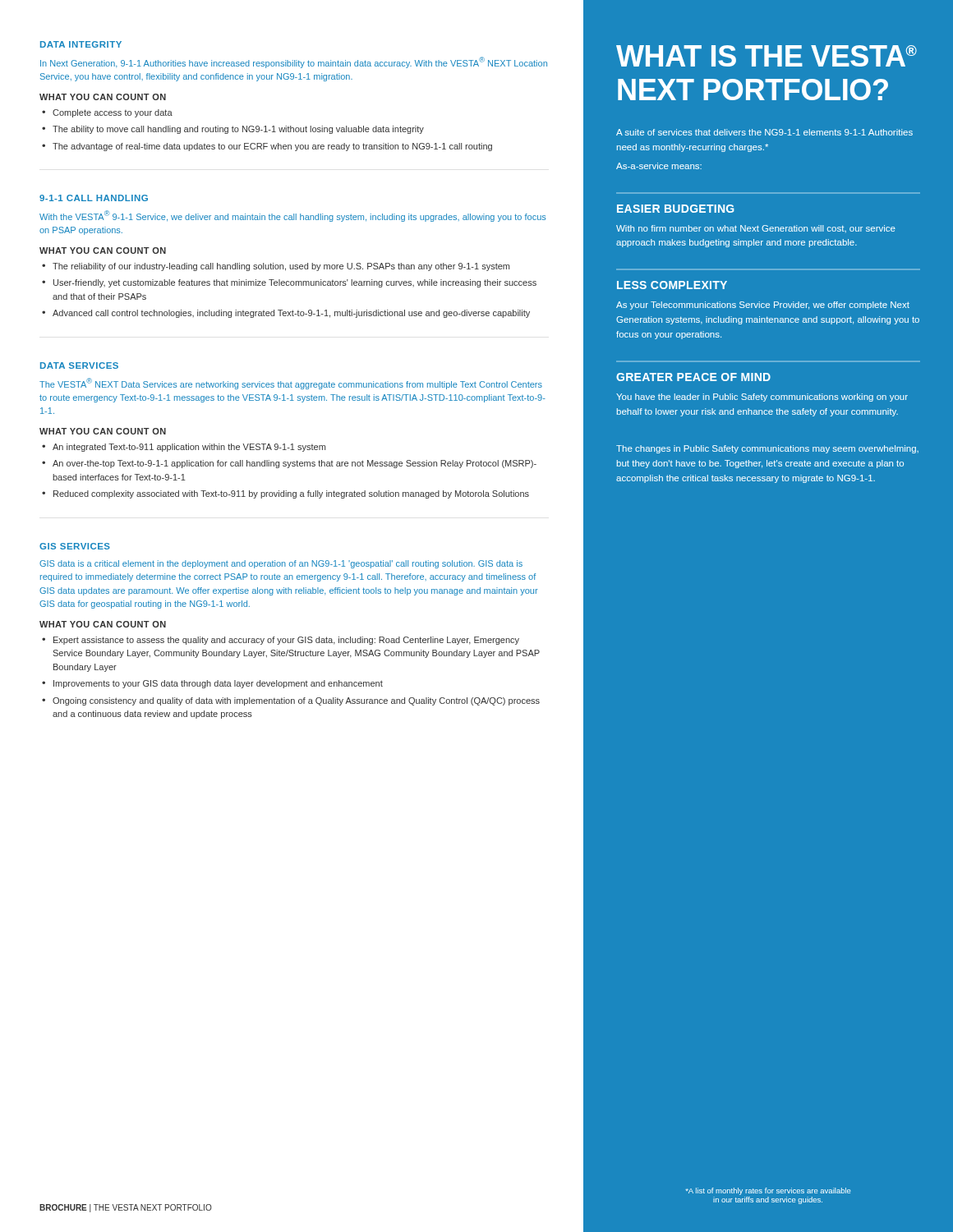Find the title with the text "WHAT IS THE VESTA® NEXT PORTFOLIO?"
This screenshot has width=953, height=1232.
pyautogui.click(x=766, y=73)
